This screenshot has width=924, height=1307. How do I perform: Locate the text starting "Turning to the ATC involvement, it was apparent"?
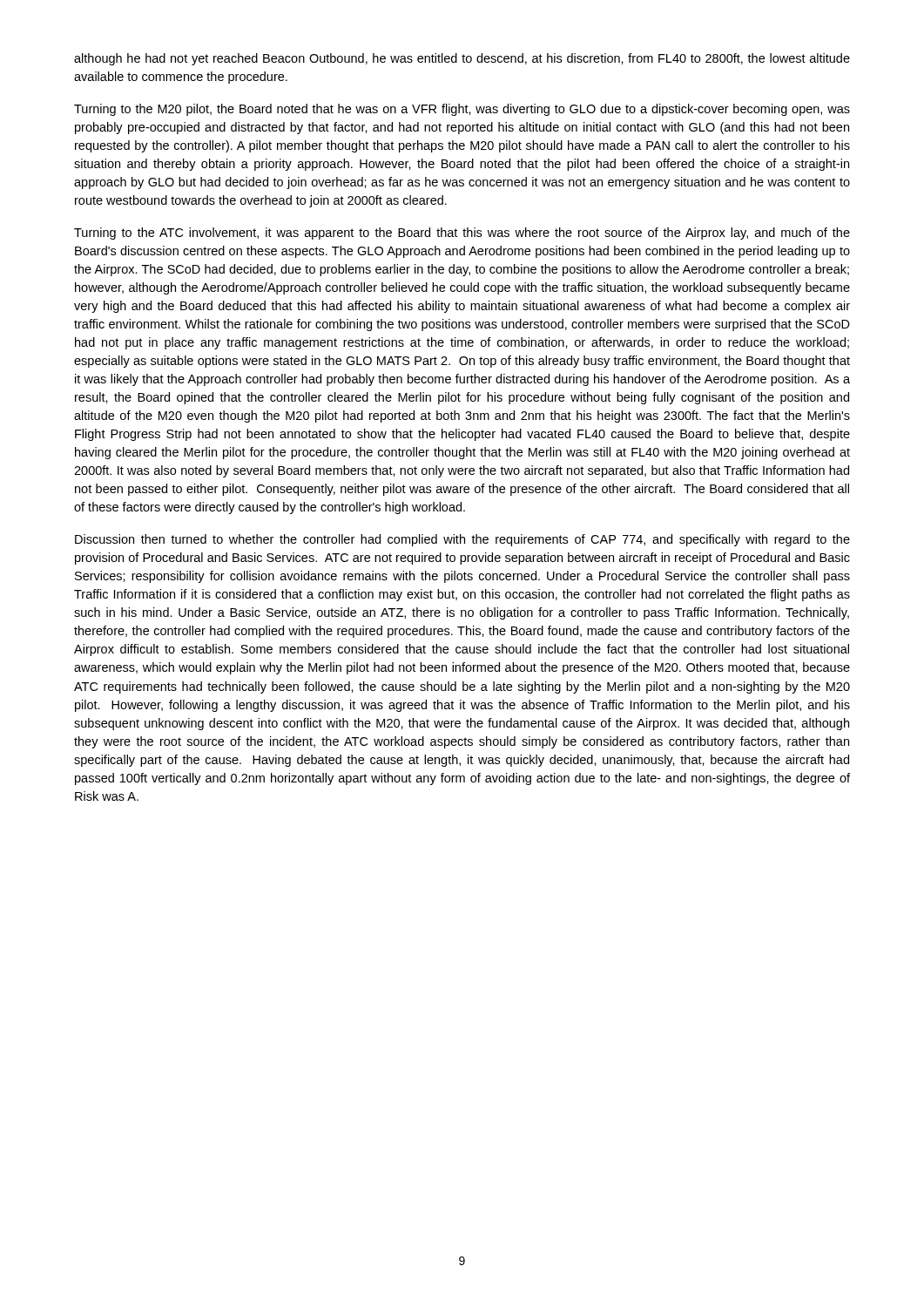[x=462, y=370]
